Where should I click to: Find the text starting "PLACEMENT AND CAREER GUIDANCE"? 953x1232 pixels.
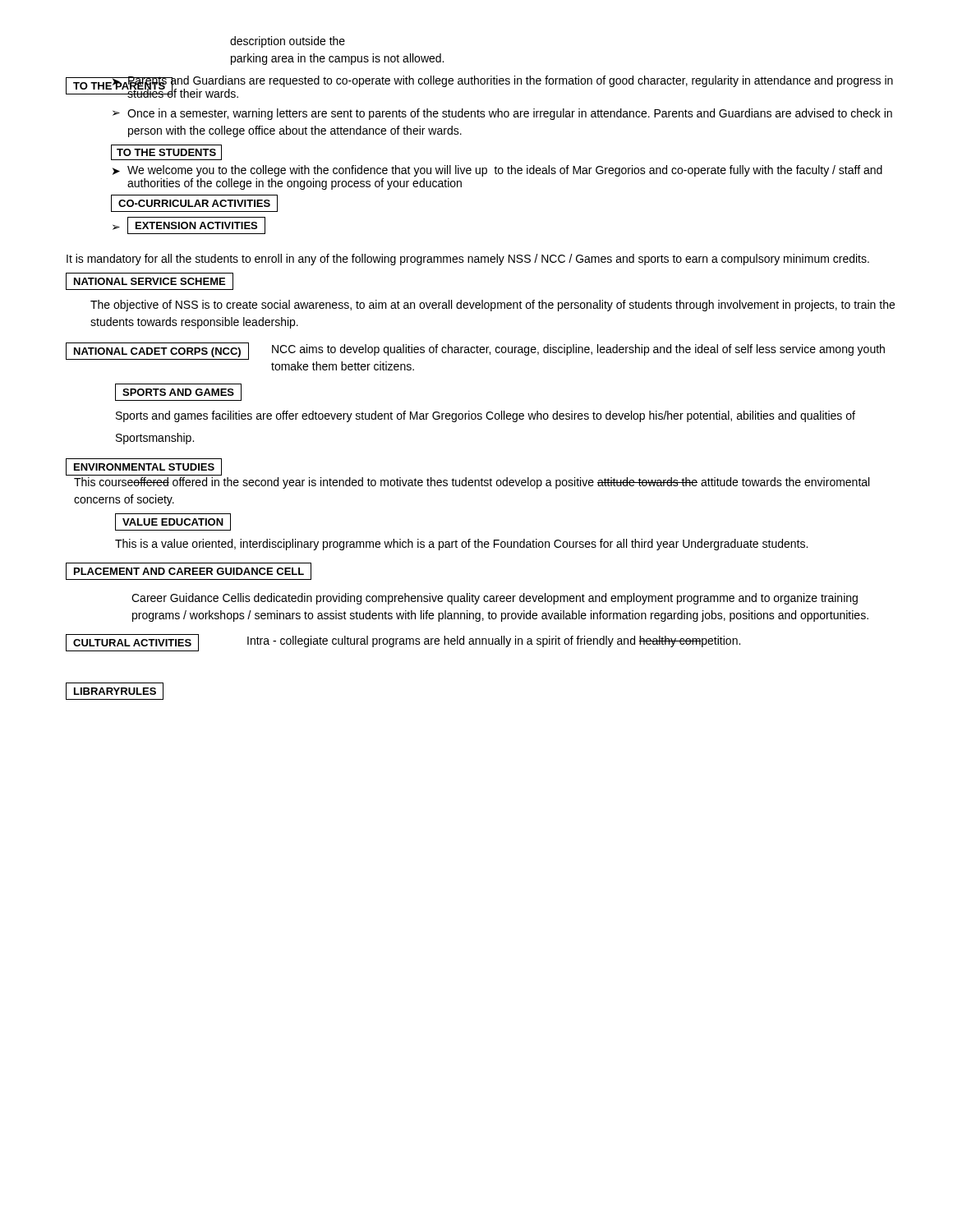point(189,571)
